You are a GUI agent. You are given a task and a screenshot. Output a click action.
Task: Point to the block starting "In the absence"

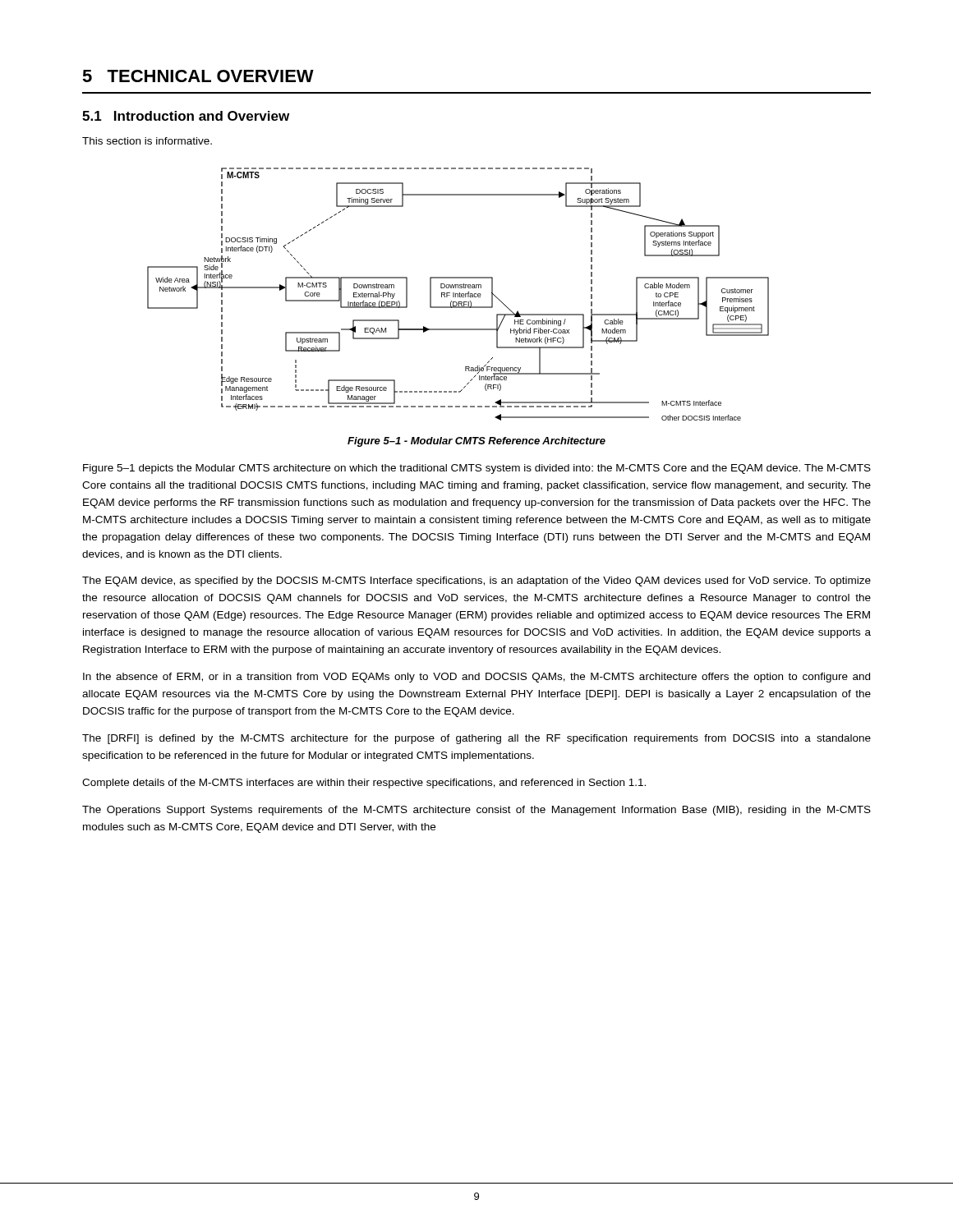click(476, 694)
